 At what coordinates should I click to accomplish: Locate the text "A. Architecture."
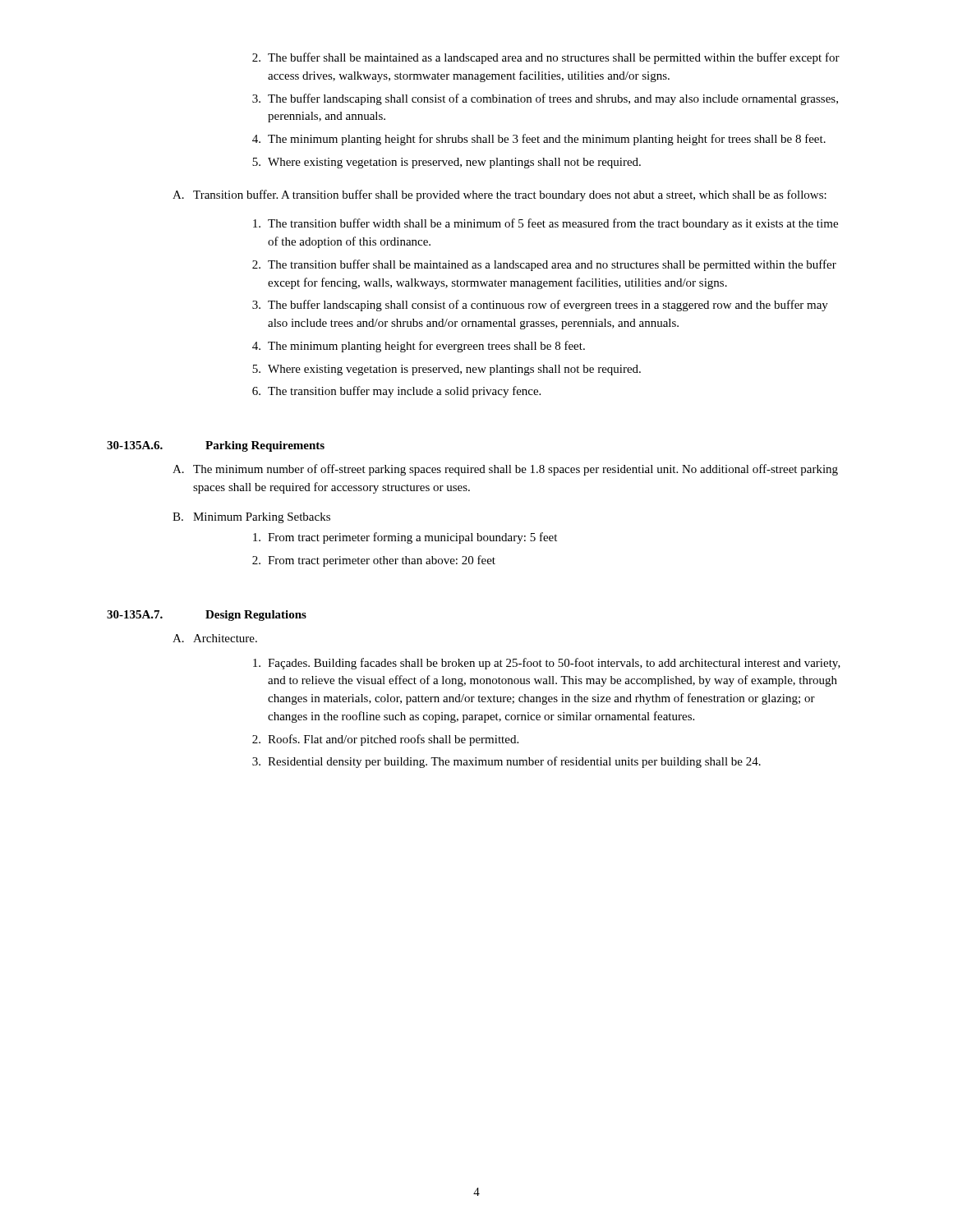[215, 638]
